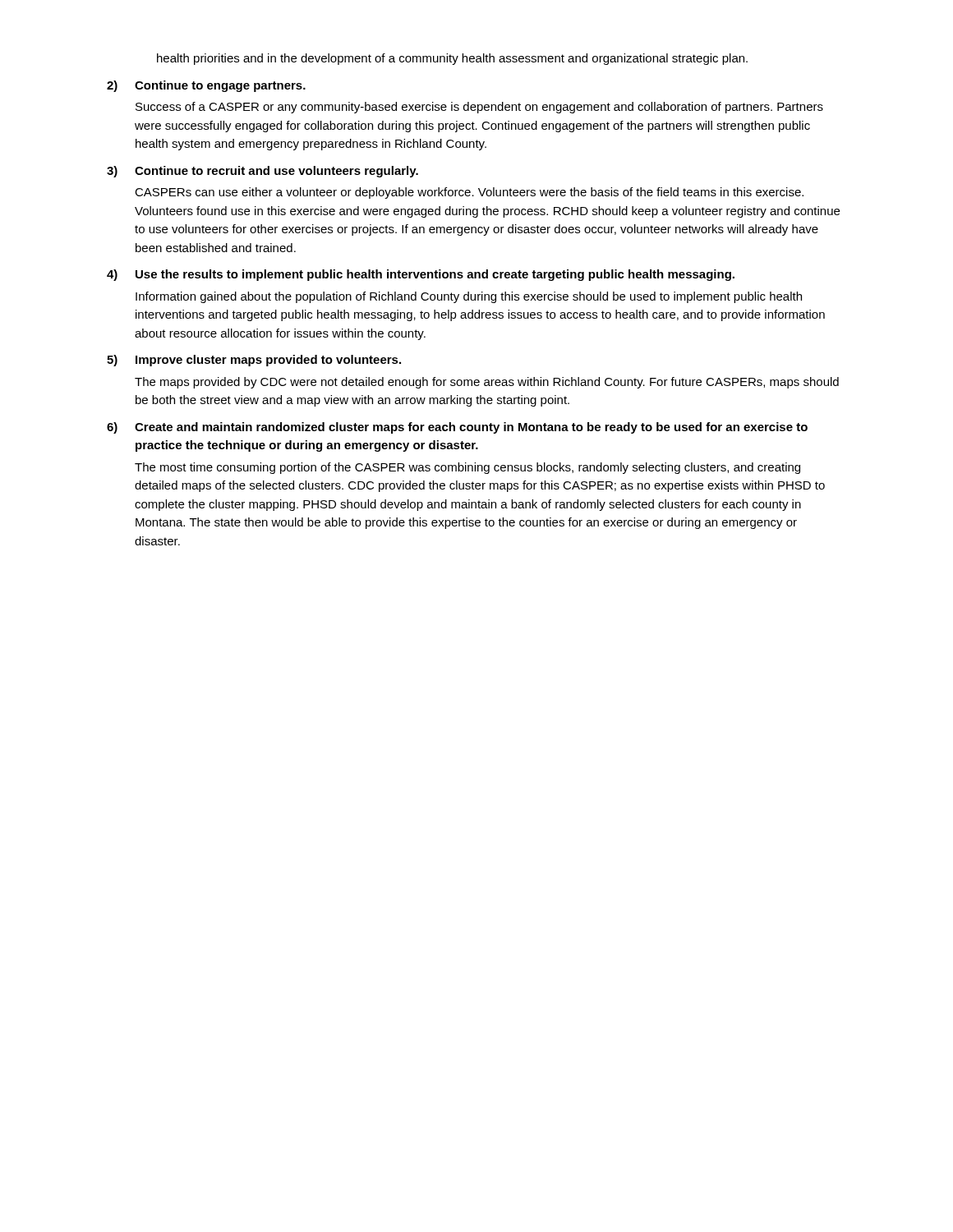Select the text starting "health priorities and"
953x1232 pixels.
[x=452, y=58]
